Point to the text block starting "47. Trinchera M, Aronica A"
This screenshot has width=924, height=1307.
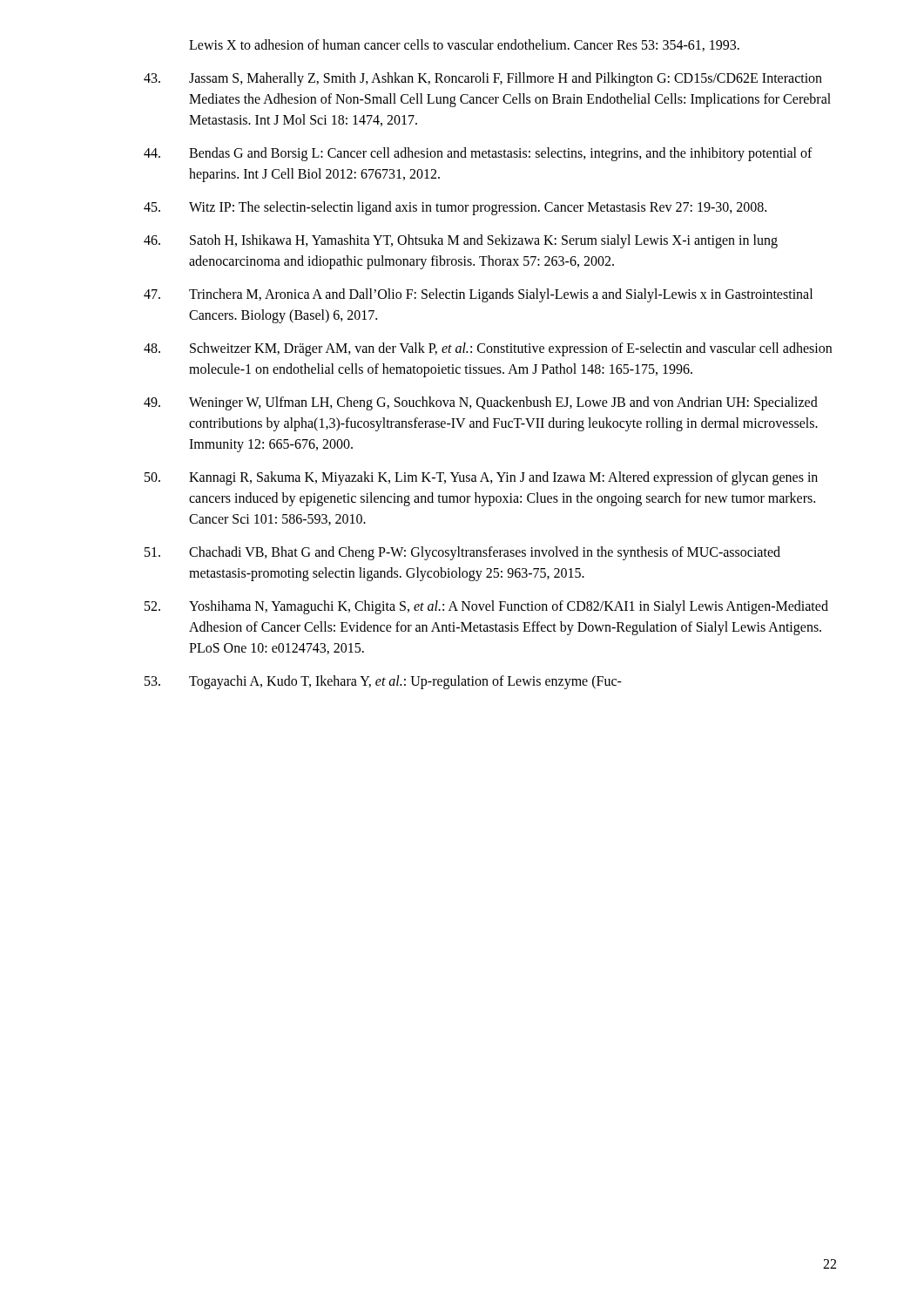[x=490, y=305]
